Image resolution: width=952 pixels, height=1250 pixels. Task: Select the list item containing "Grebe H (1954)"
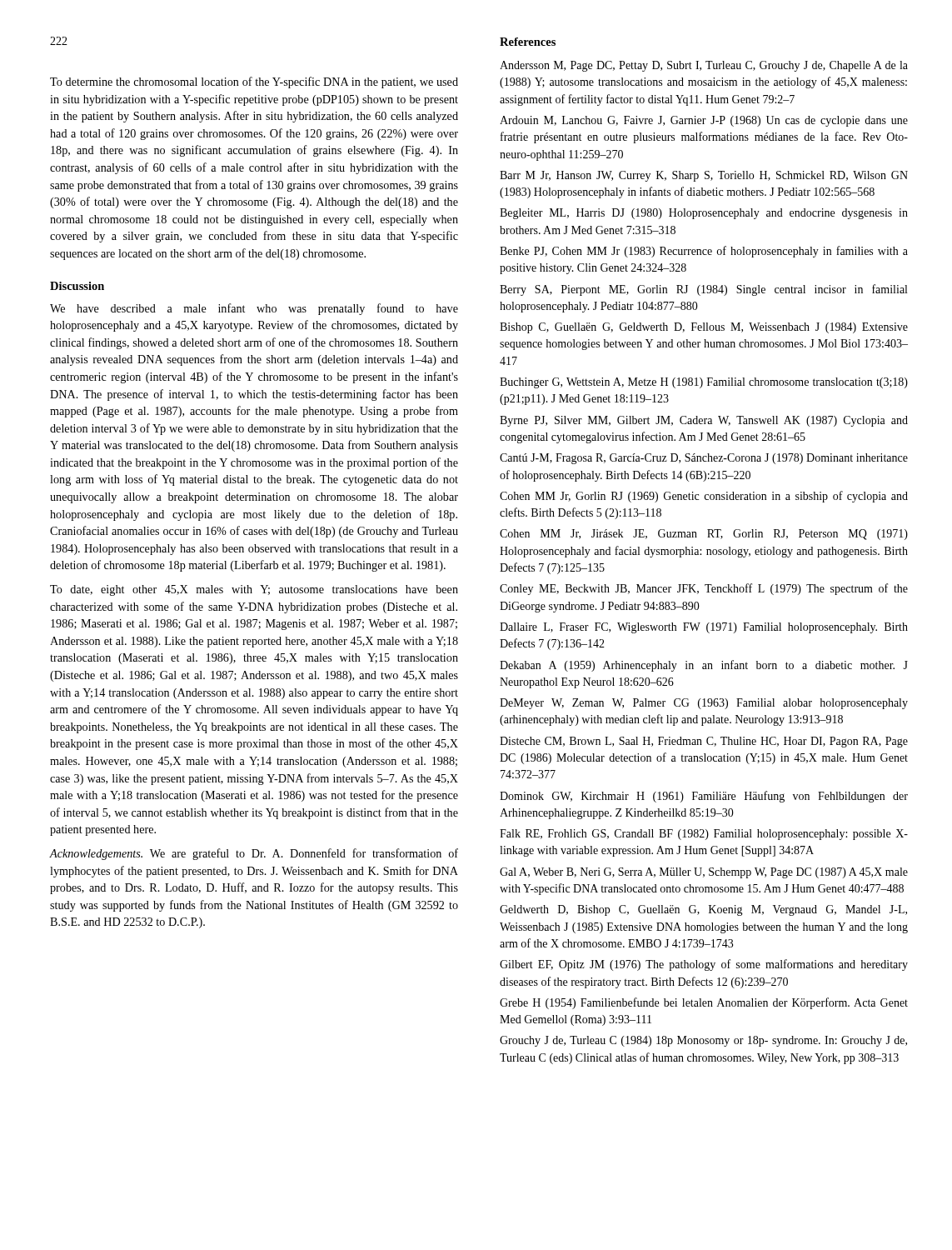pos(704,1011)
